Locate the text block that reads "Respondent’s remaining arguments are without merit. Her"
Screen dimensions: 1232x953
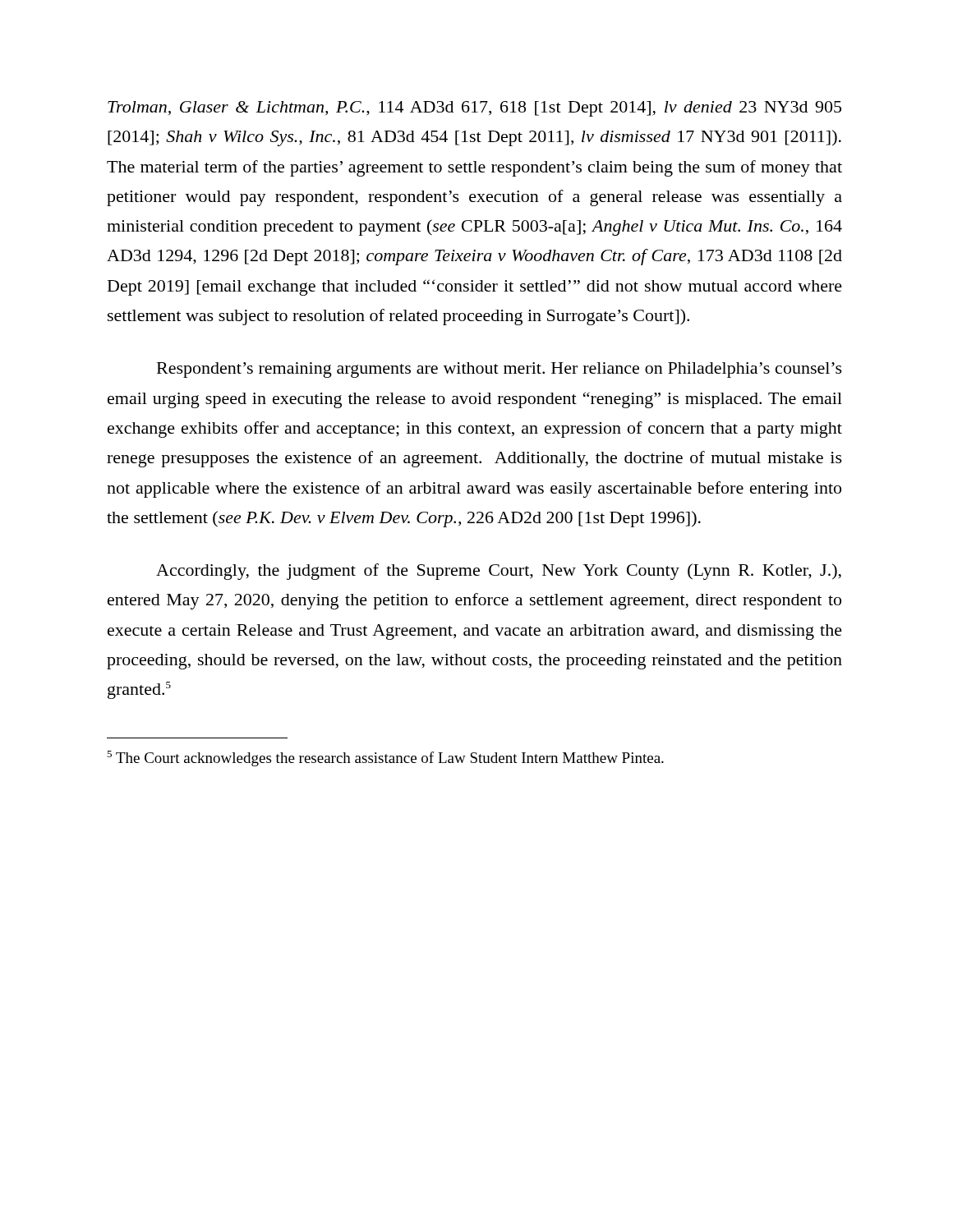click(x=474, y=443)
